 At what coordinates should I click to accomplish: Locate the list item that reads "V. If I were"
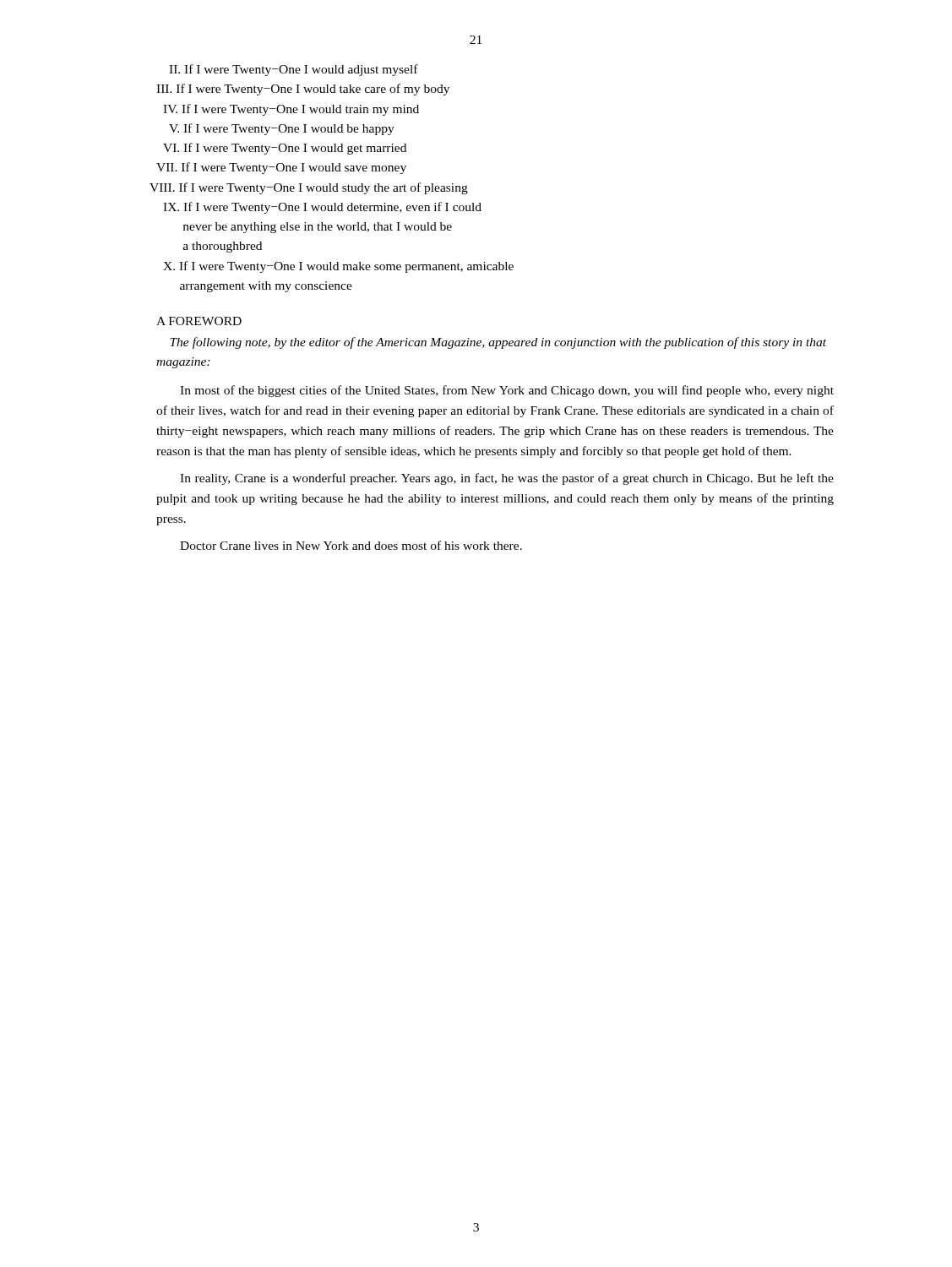click(x=282, y=128)
